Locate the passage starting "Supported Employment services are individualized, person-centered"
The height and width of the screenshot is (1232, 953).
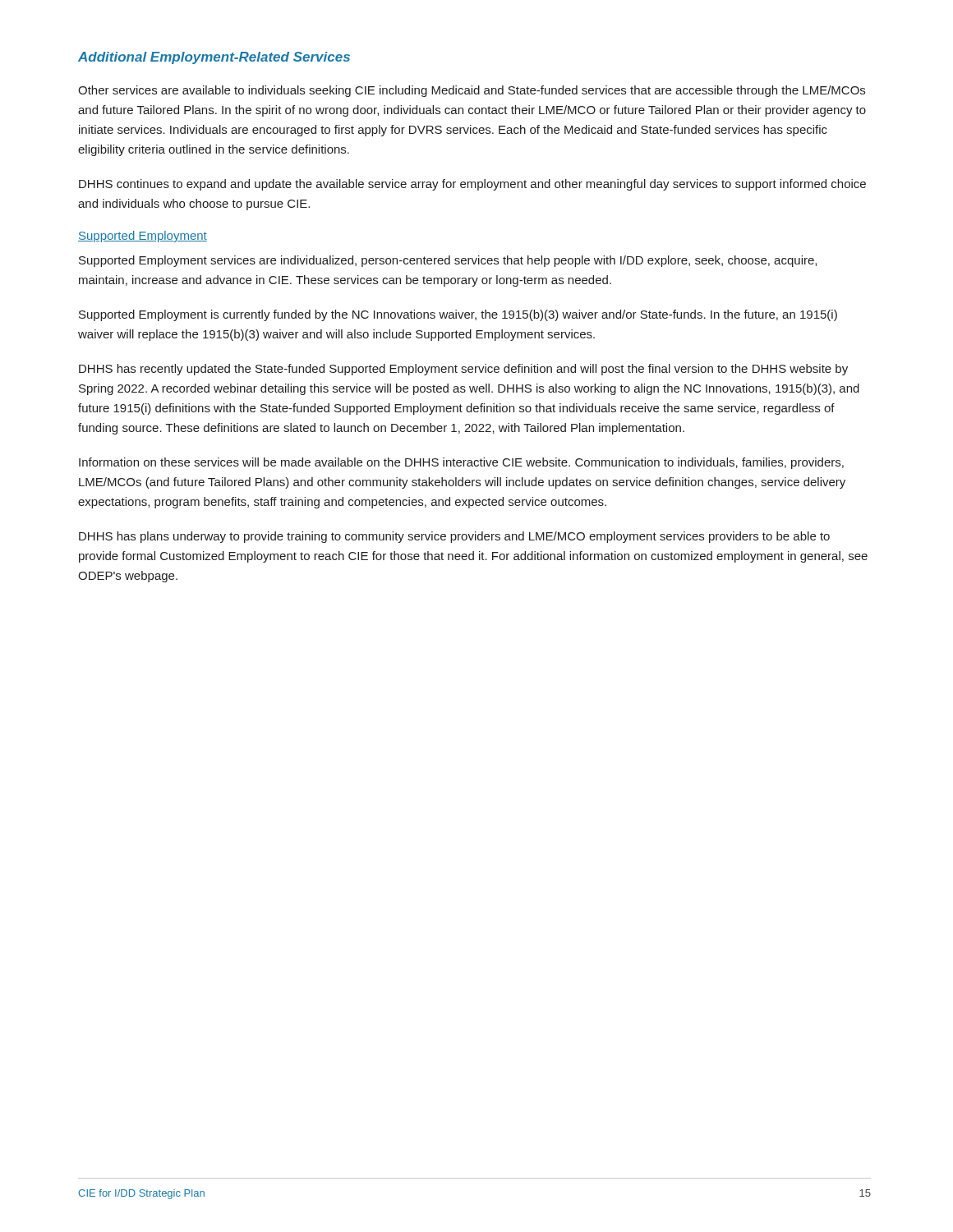(448, 270)
